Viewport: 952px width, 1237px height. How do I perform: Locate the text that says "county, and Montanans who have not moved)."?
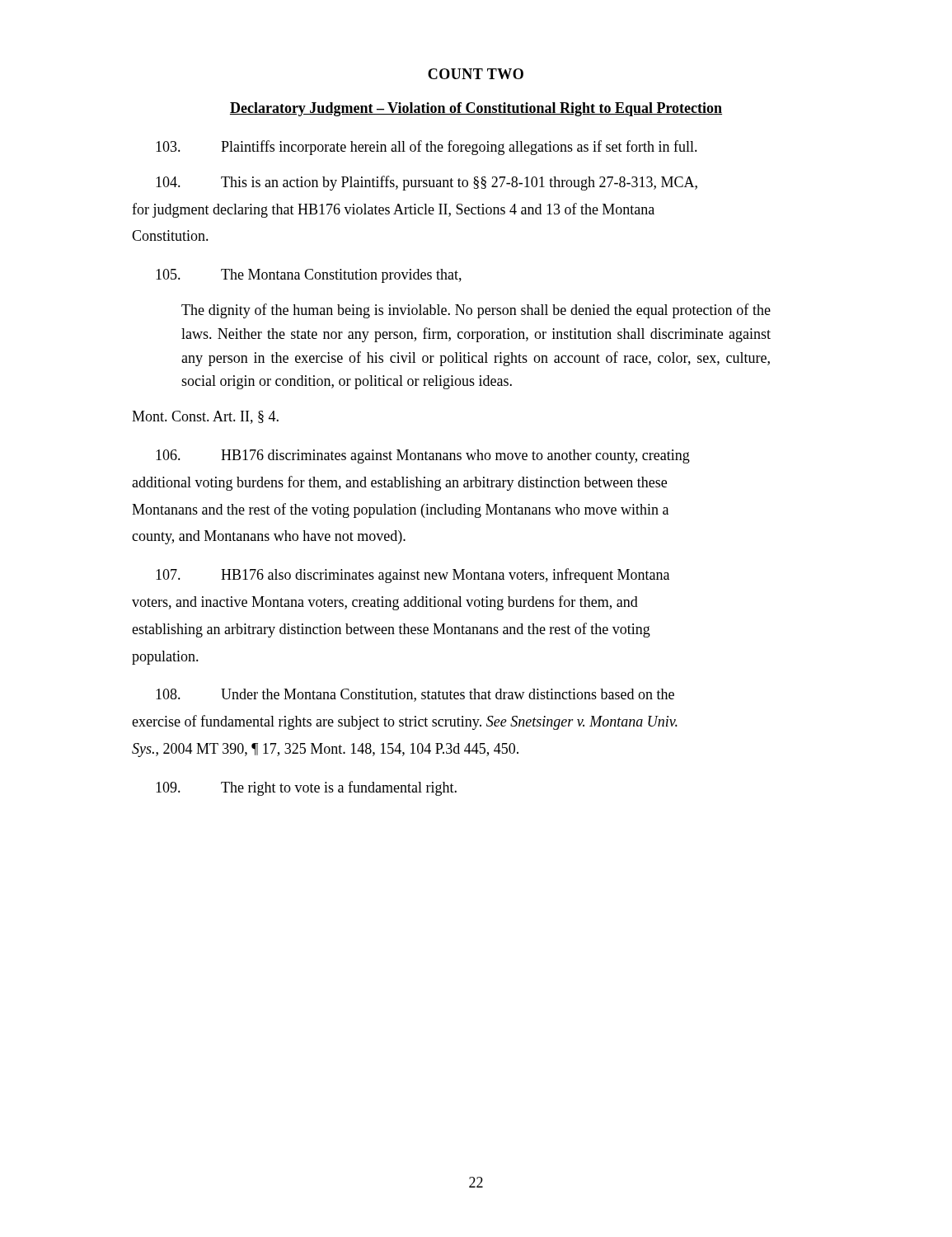269,536
